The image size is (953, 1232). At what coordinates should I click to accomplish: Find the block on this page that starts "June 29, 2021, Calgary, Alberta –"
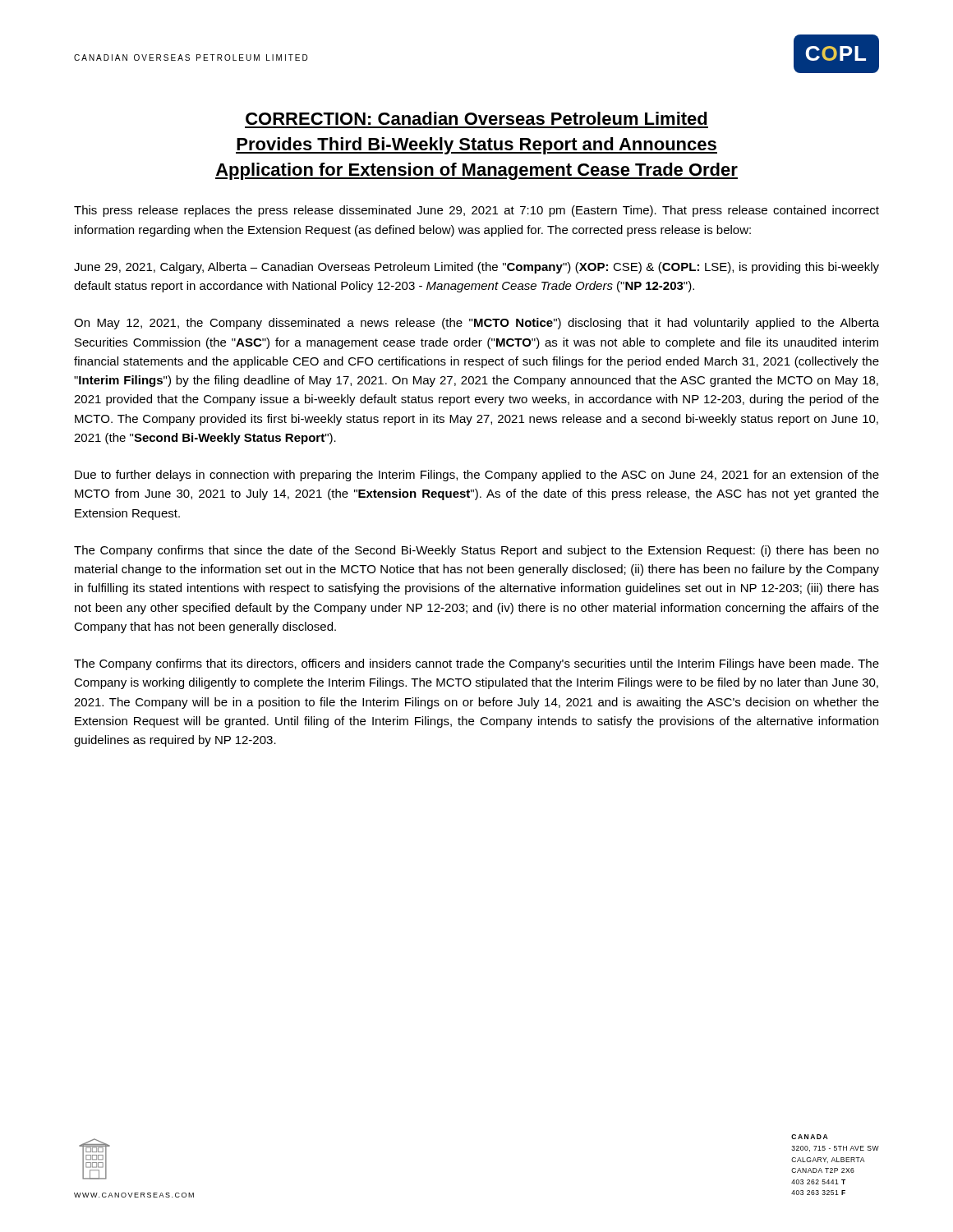point(476,276)
